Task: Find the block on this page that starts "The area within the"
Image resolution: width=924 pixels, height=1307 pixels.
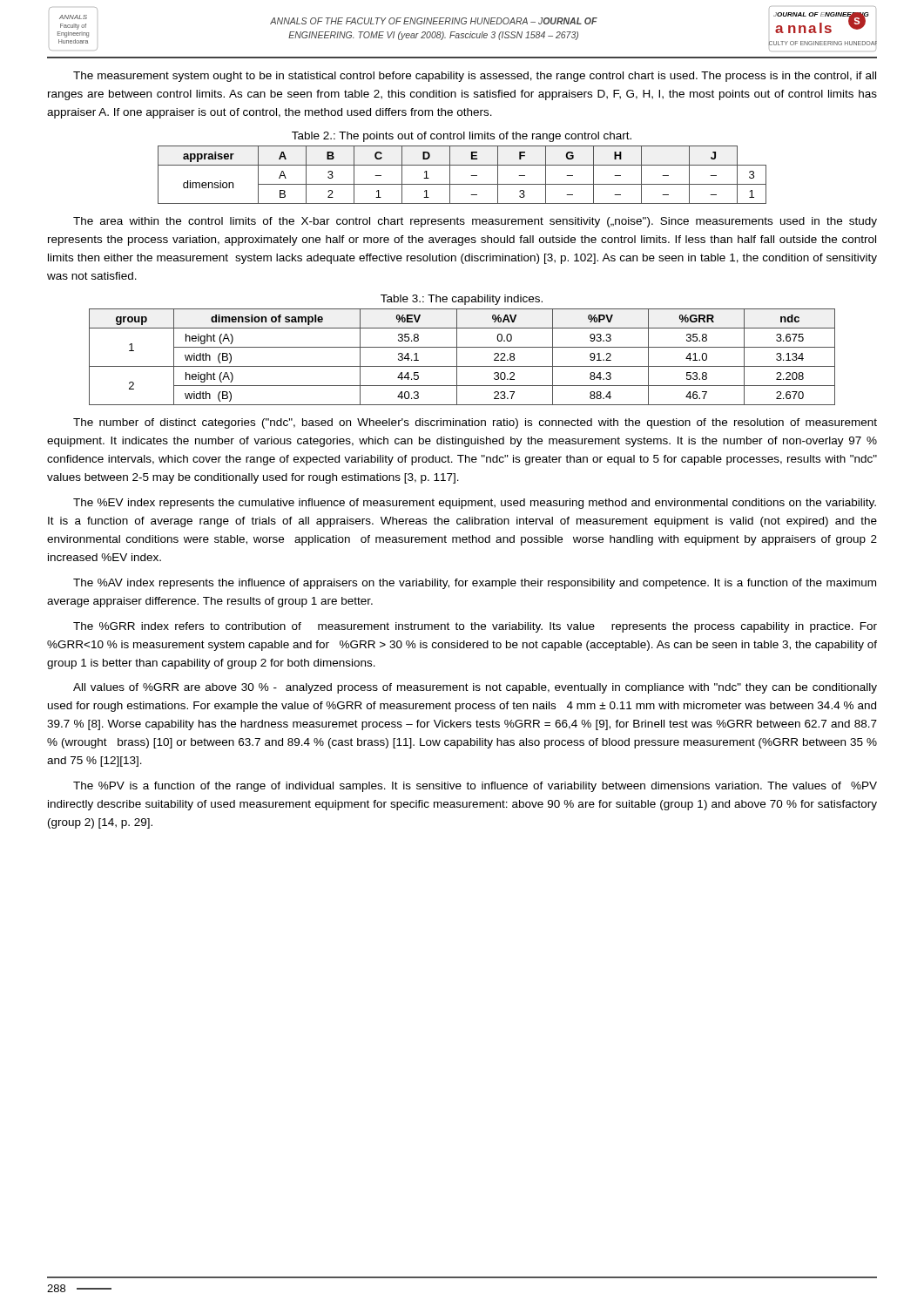Action: pos(462,248)
